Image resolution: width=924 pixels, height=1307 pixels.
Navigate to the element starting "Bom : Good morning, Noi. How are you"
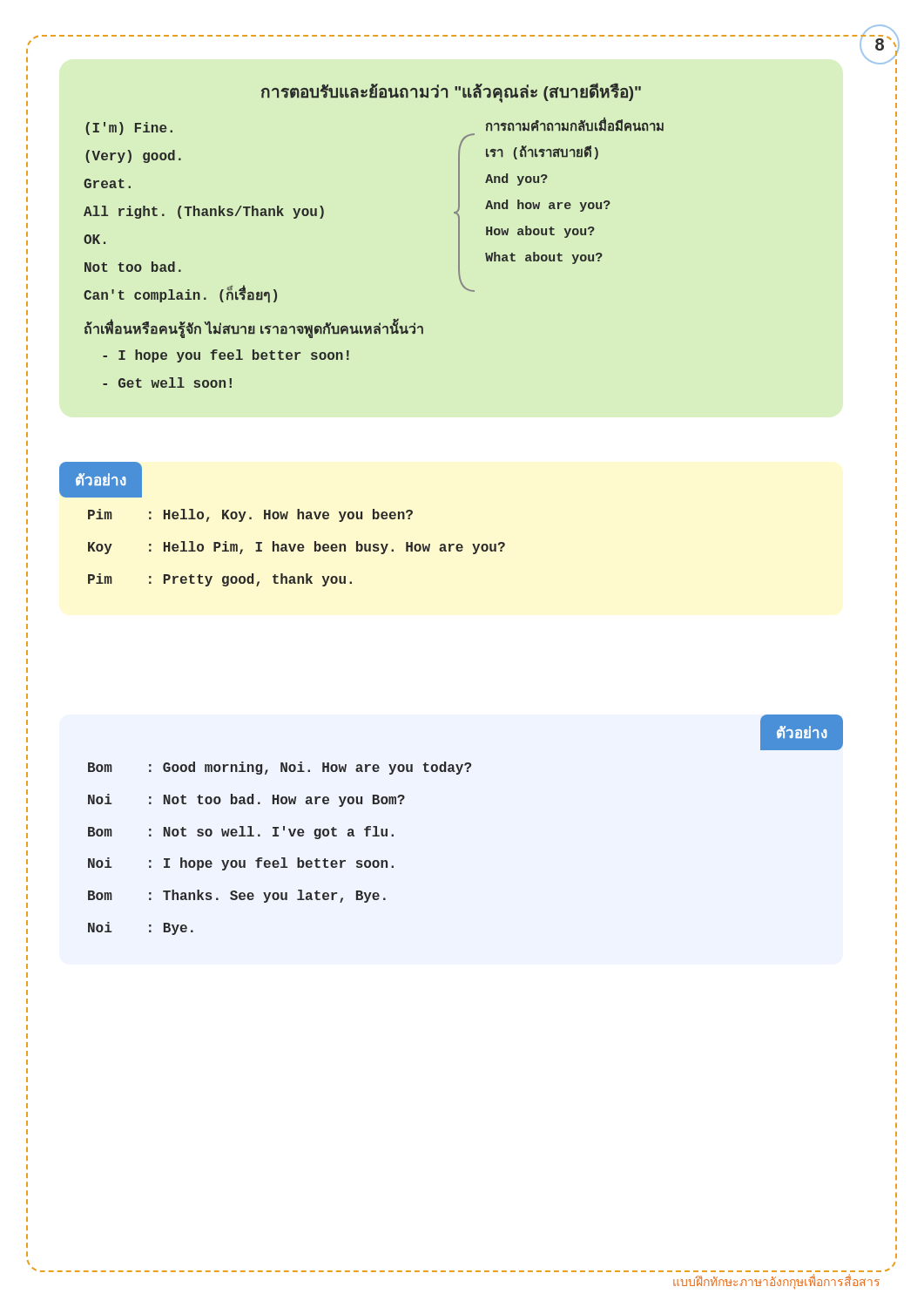[x=280, y=768]
